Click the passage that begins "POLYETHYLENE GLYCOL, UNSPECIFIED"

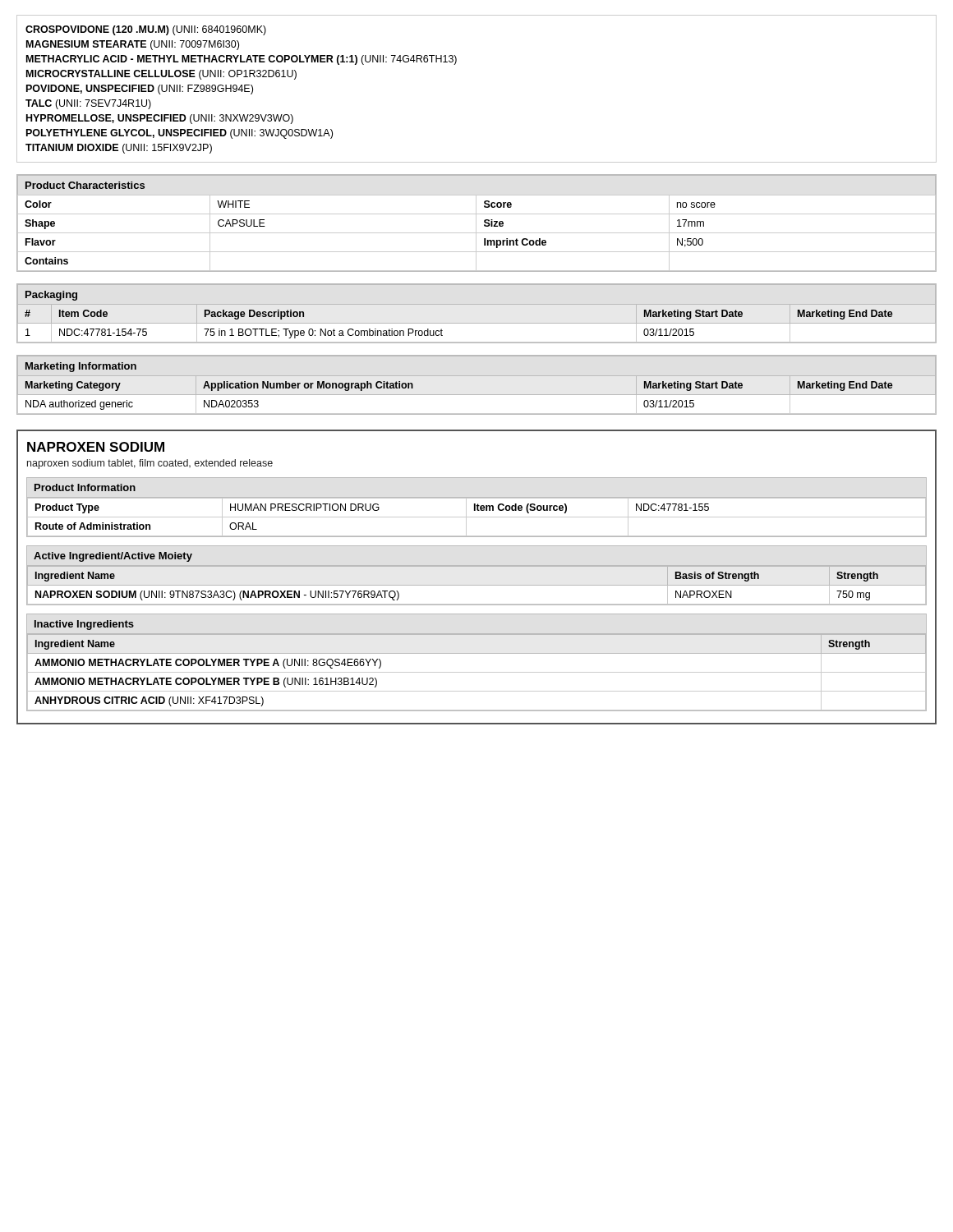(179, 133)
